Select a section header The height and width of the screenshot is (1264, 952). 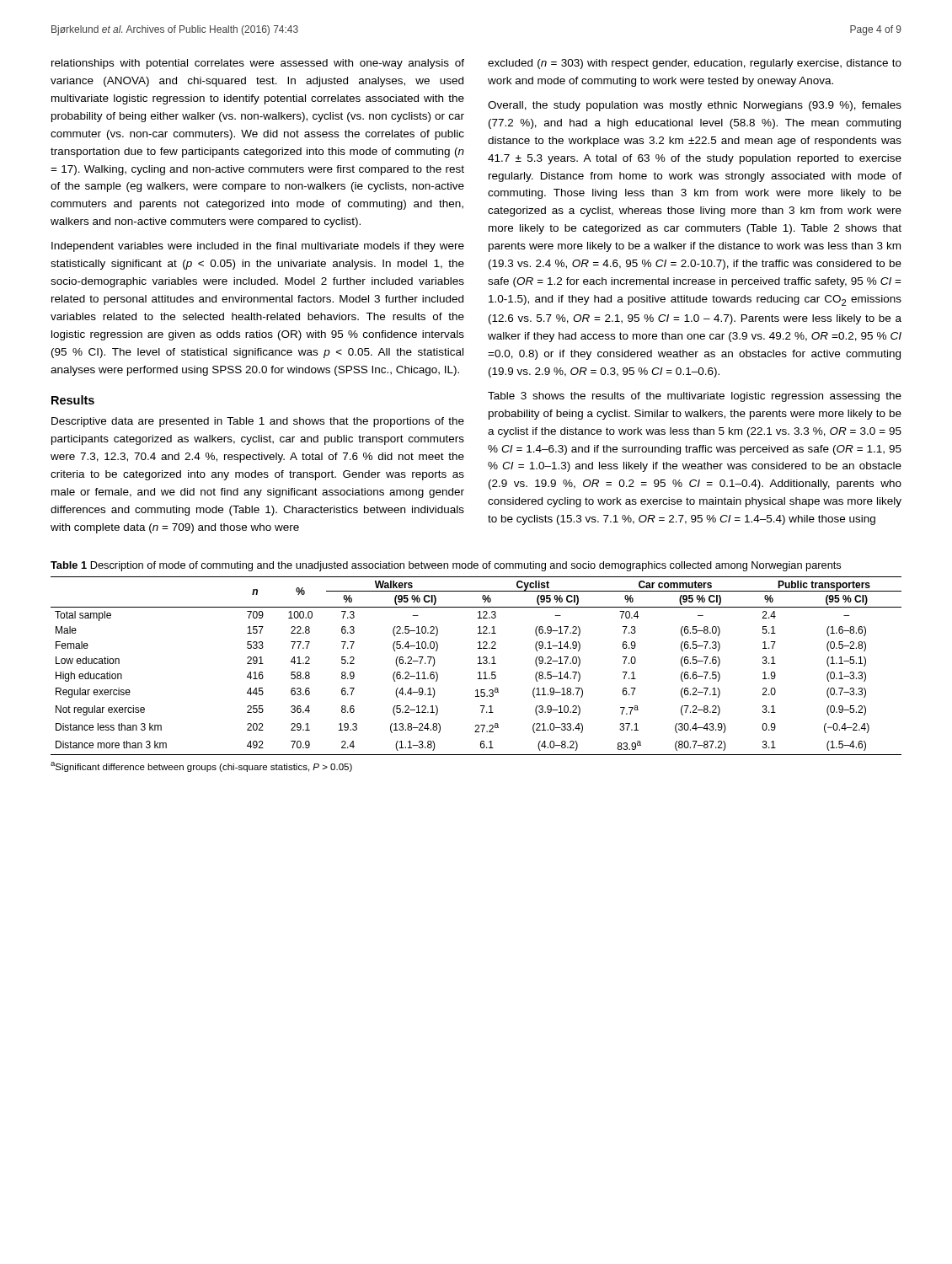(73, 400)
